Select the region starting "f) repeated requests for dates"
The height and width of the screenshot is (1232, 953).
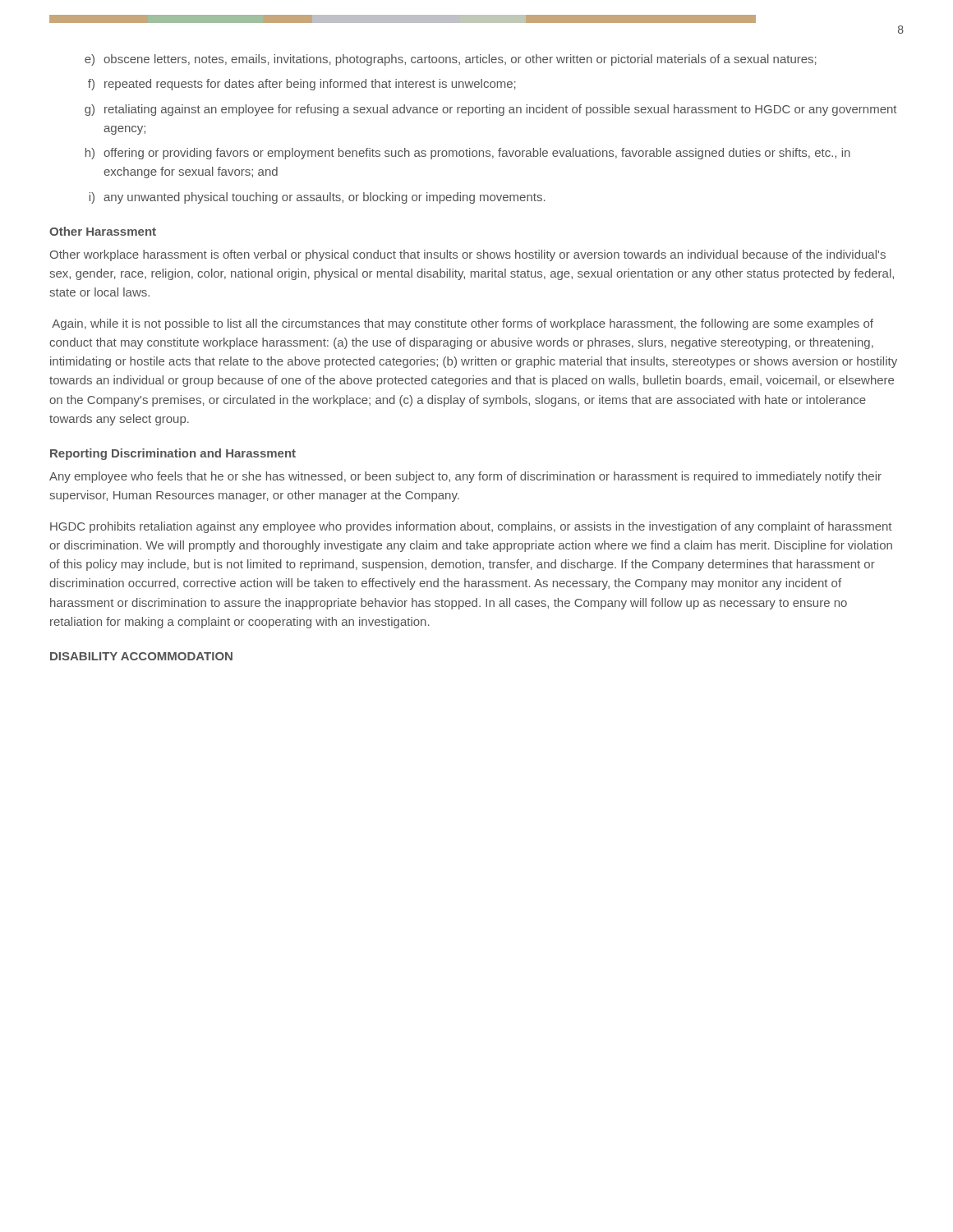(x=476, y=84)
